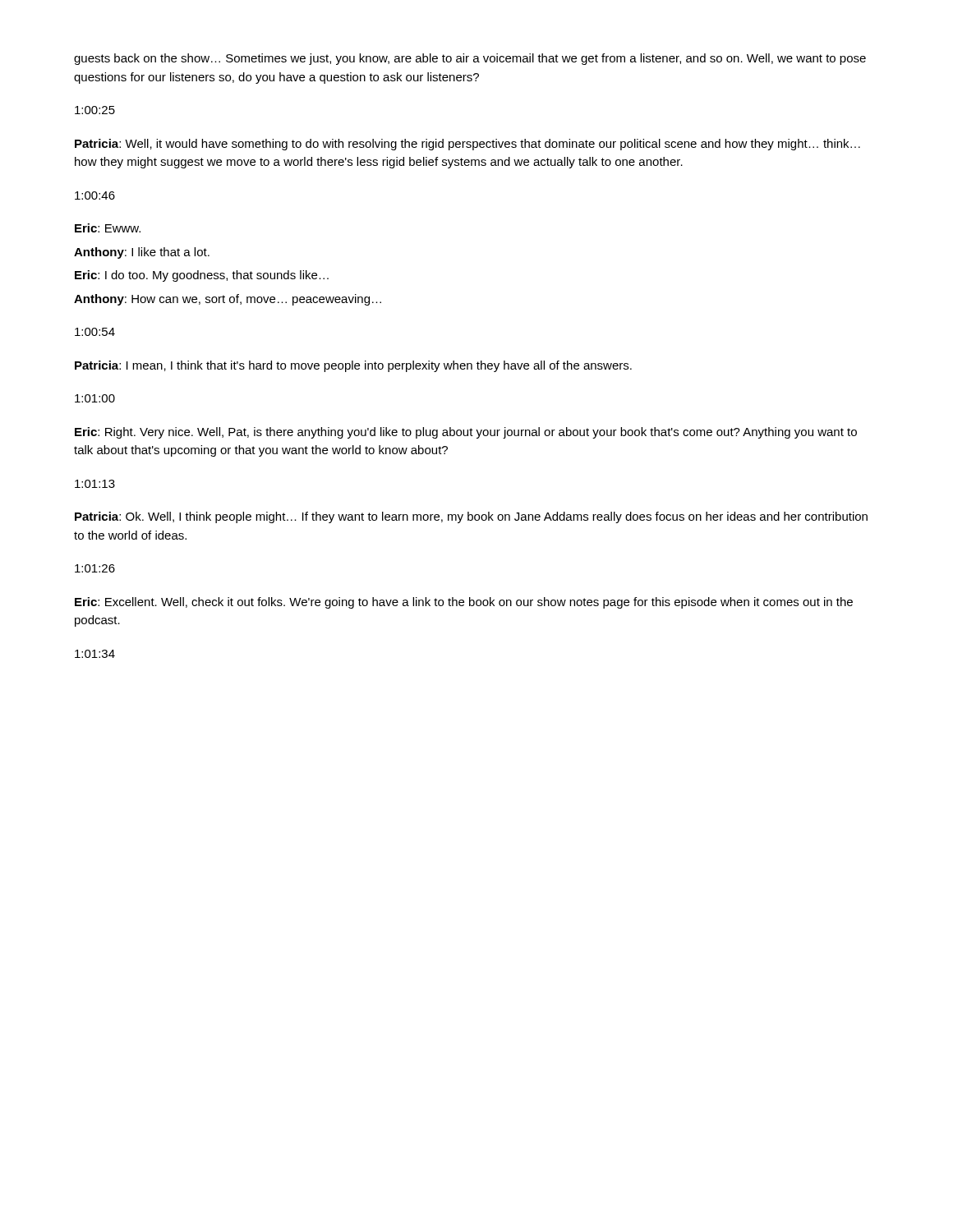Find the passage starting "Eric: Excellent. Well, check it"

[464, 610]
